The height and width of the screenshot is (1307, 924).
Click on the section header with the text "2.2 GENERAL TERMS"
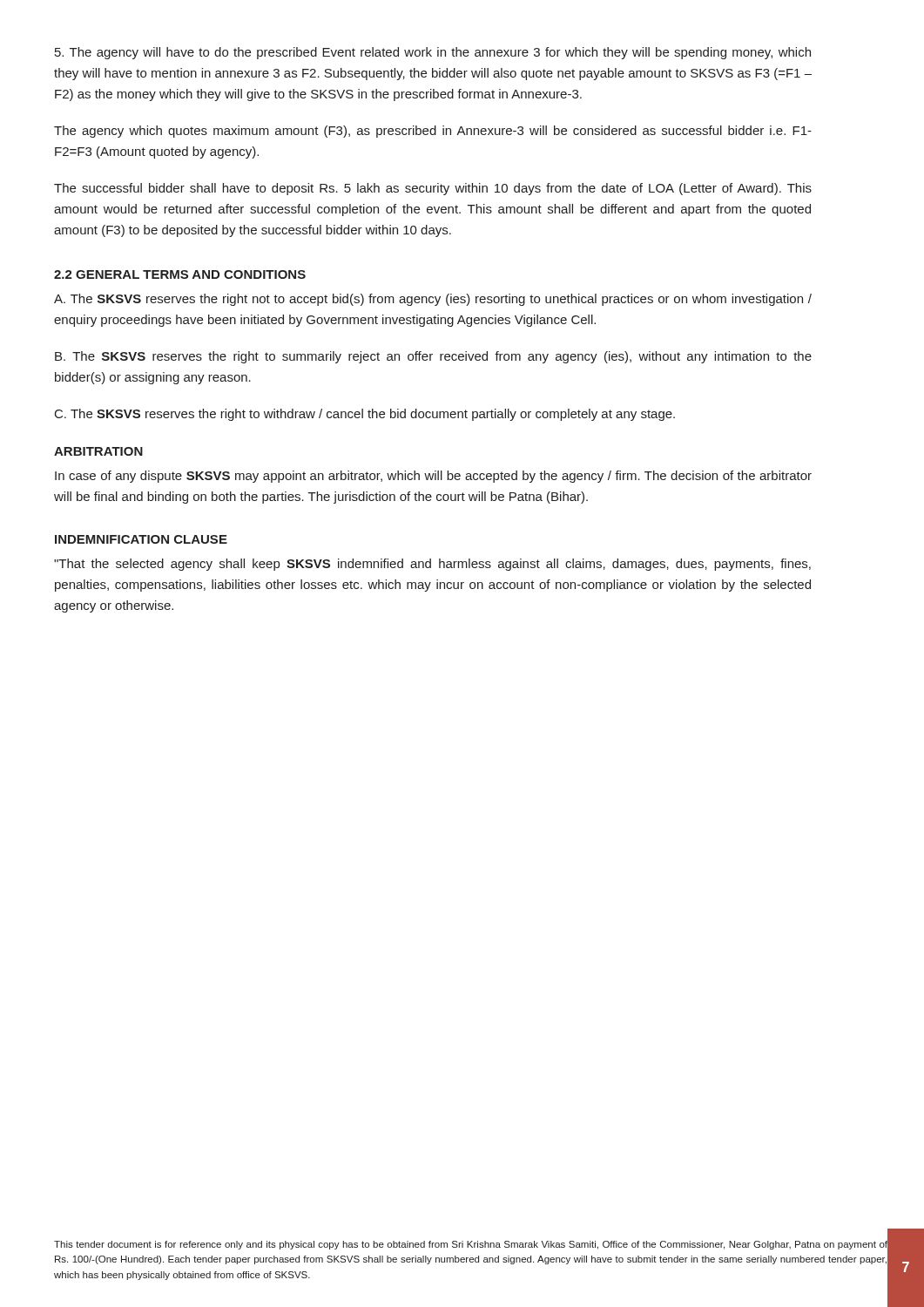pos(180,274)
